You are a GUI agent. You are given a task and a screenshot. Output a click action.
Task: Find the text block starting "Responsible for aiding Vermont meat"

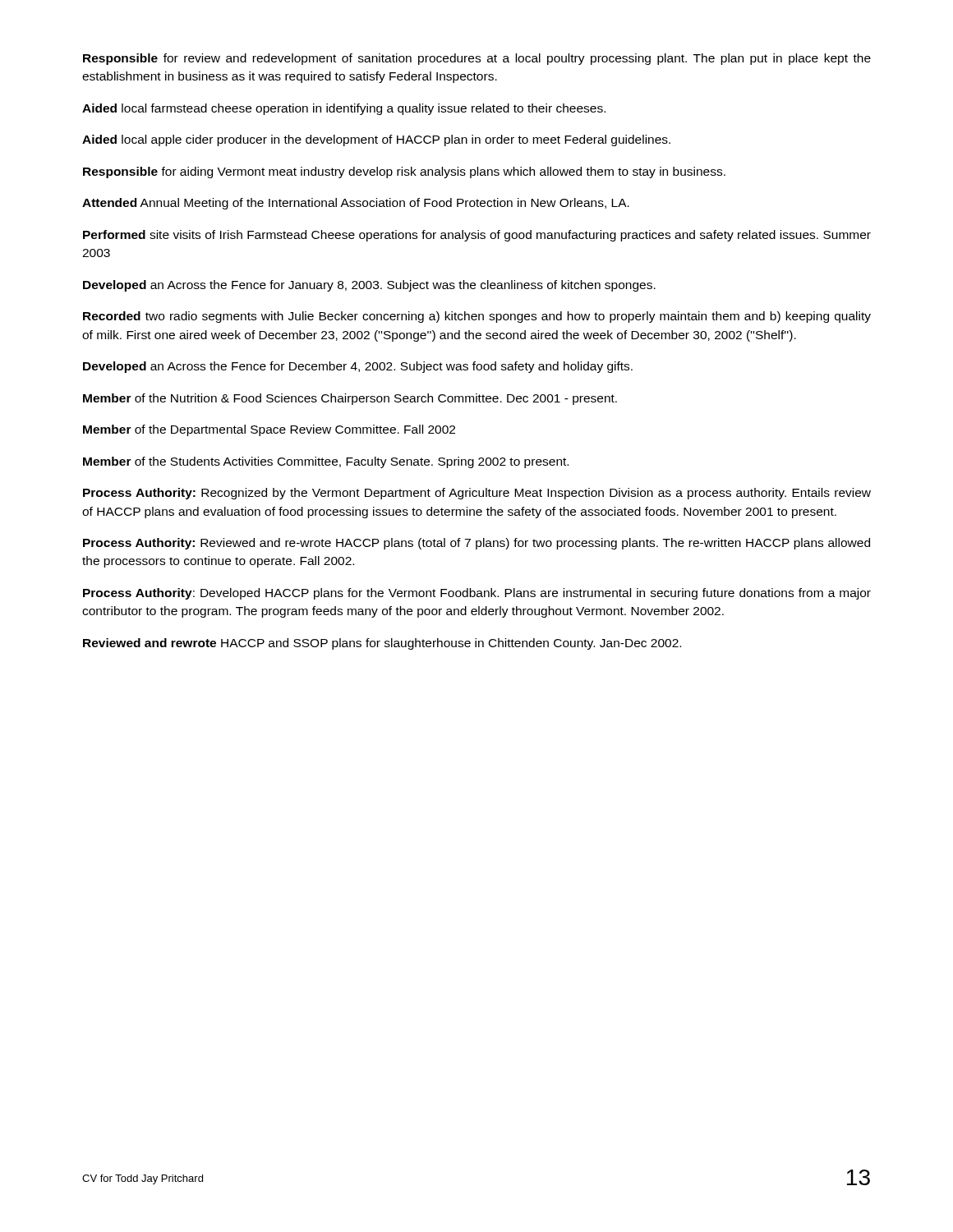pyautogui.click(x=404, y=171)
